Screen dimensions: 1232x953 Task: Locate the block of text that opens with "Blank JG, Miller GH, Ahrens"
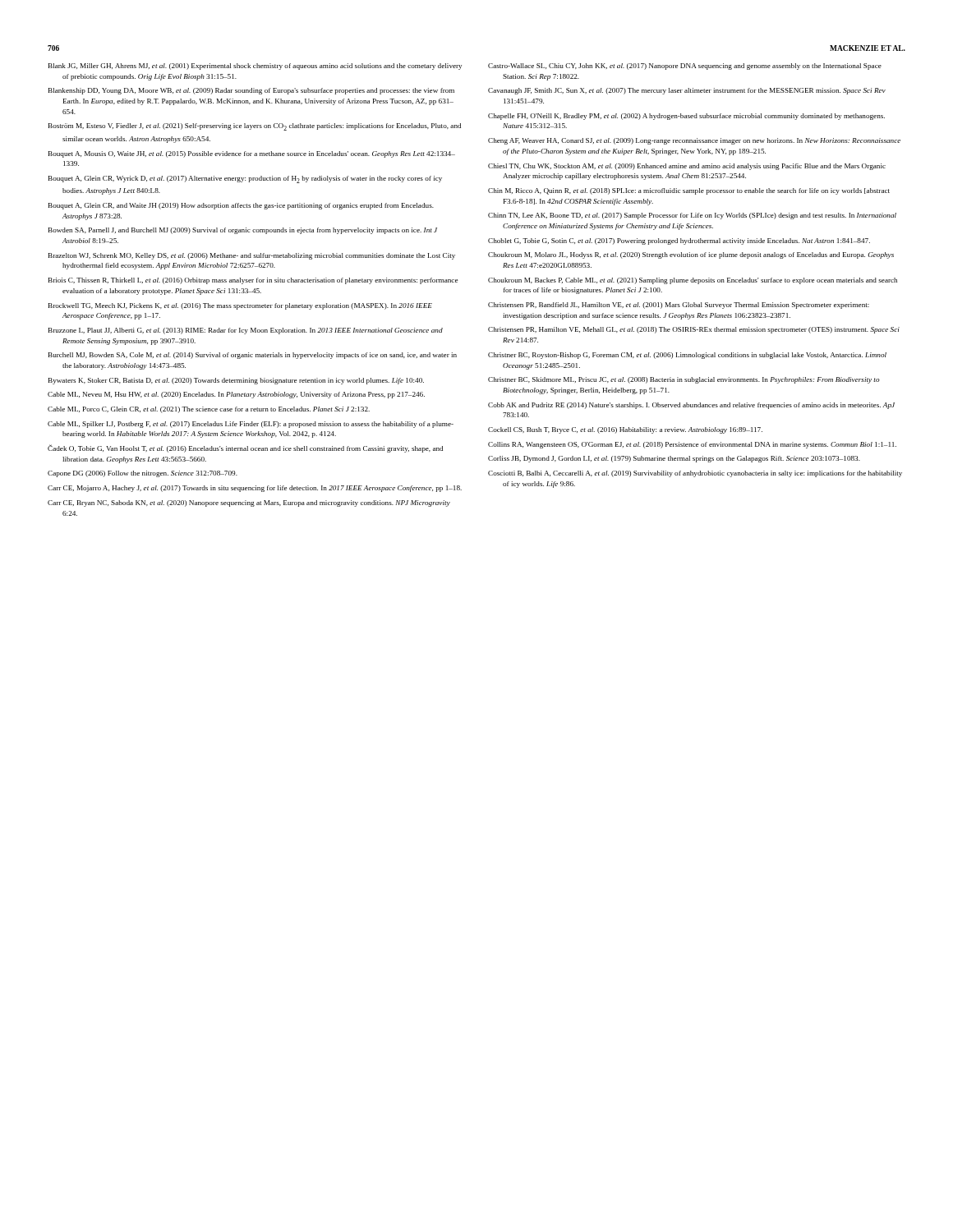point(255,71)
